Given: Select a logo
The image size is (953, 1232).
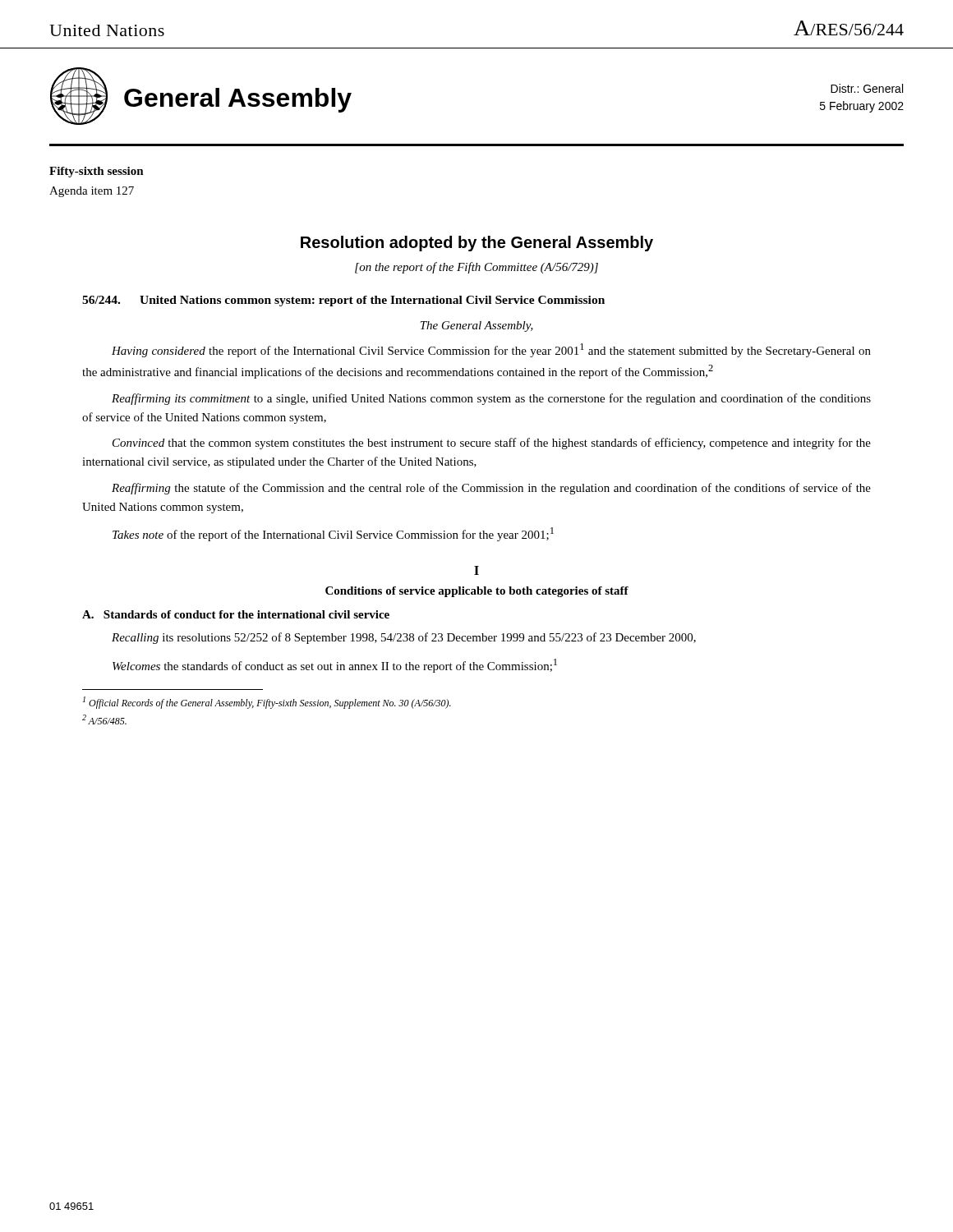Looking at the screenshot, I should 79,98.
